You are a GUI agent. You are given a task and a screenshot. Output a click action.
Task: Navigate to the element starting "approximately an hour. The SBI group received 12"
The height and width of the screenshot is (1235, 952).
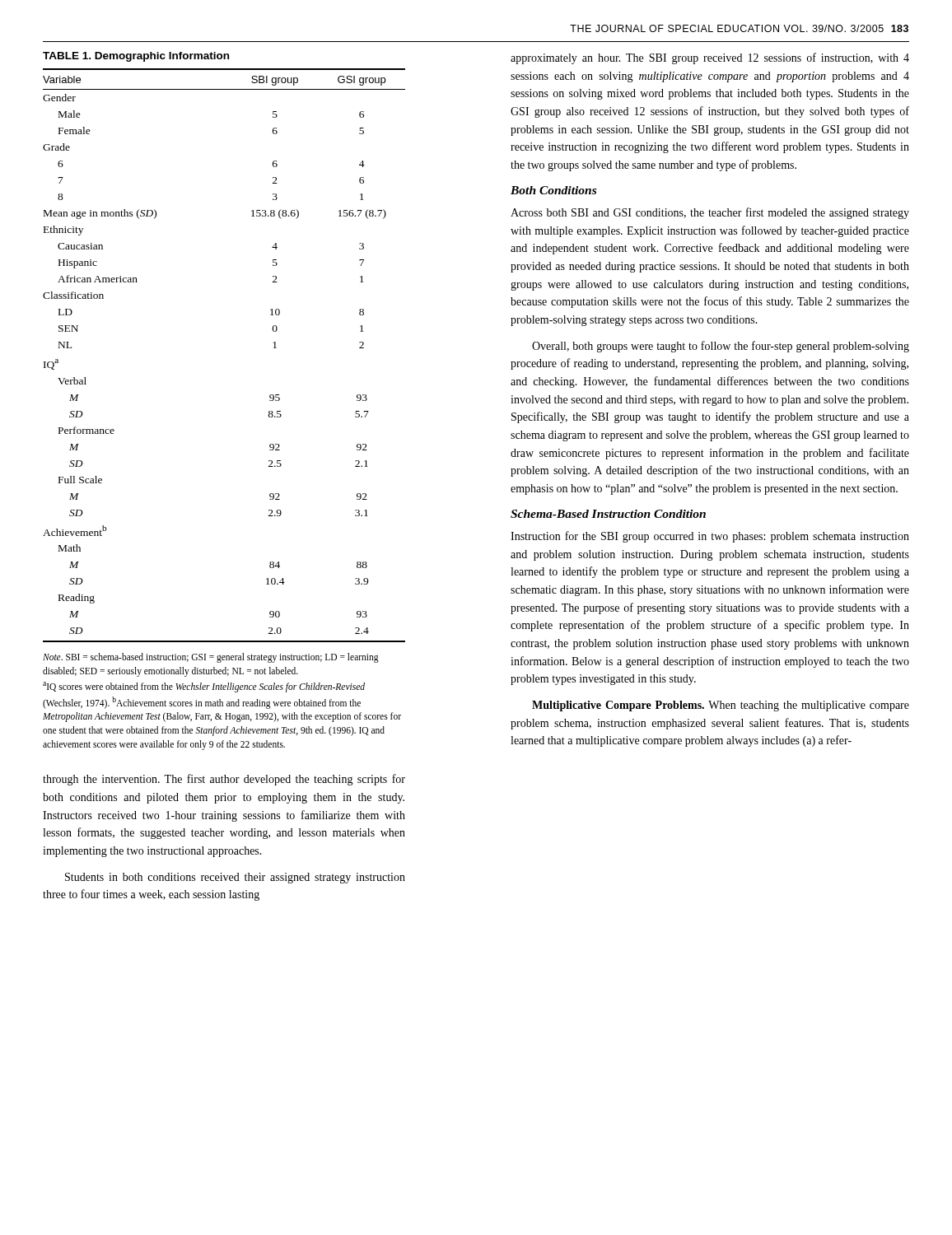pos(710,112)
